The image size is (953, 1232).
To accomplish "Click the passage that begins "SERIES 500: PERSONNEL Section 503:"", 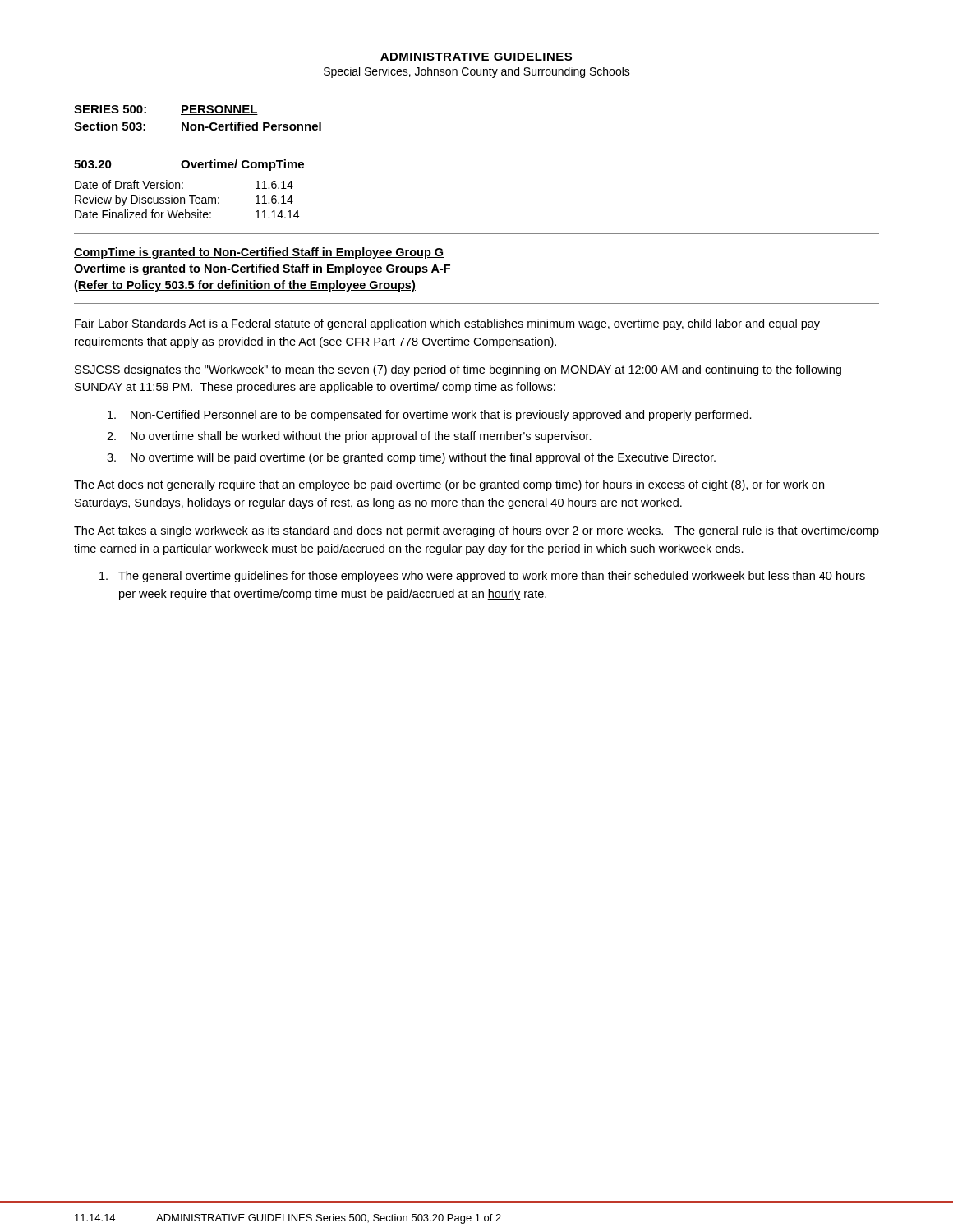I will pos(198,118).
